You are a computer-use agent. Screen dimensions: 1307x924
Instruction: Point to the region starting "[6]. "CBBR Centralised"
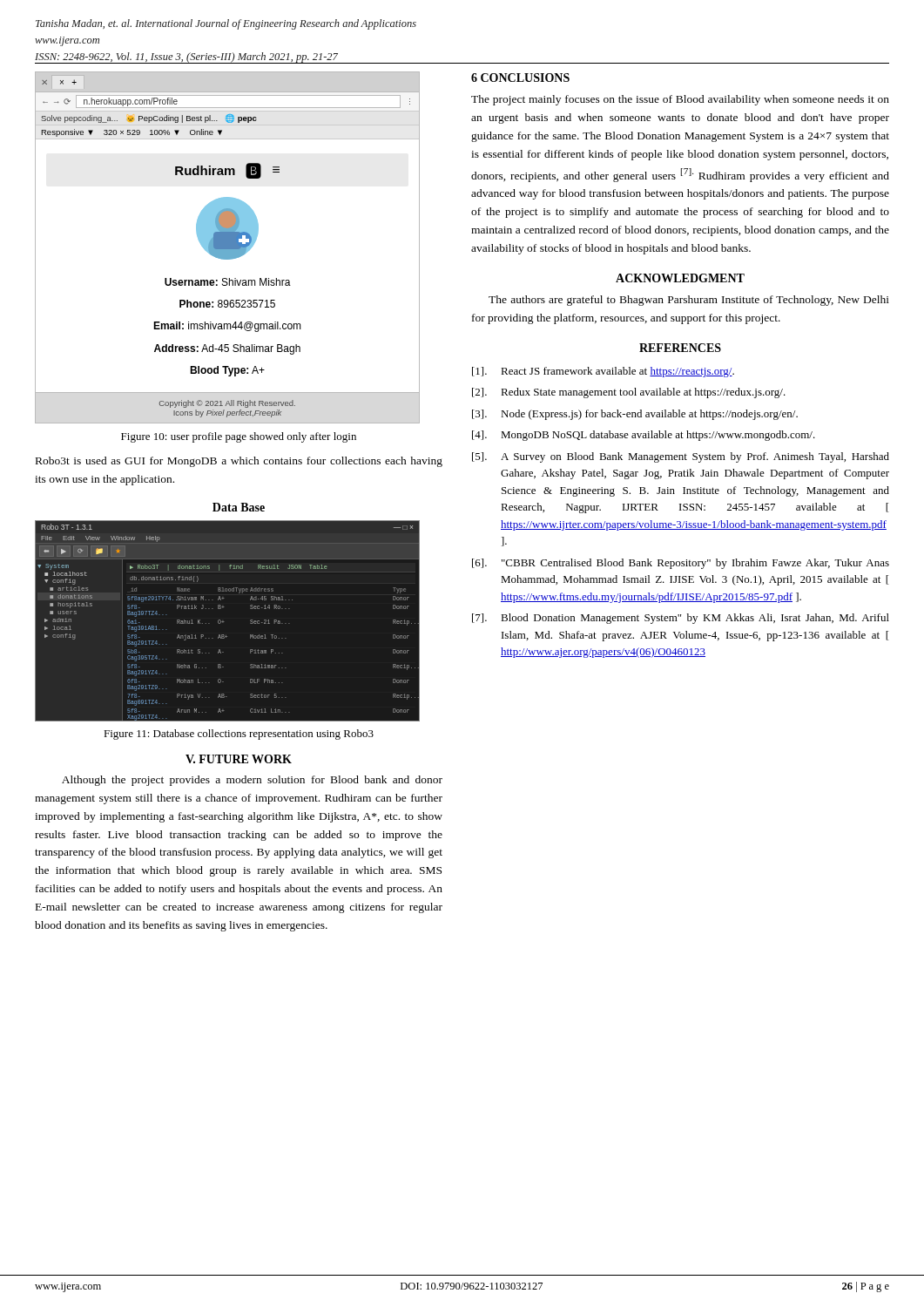[680, 579]
